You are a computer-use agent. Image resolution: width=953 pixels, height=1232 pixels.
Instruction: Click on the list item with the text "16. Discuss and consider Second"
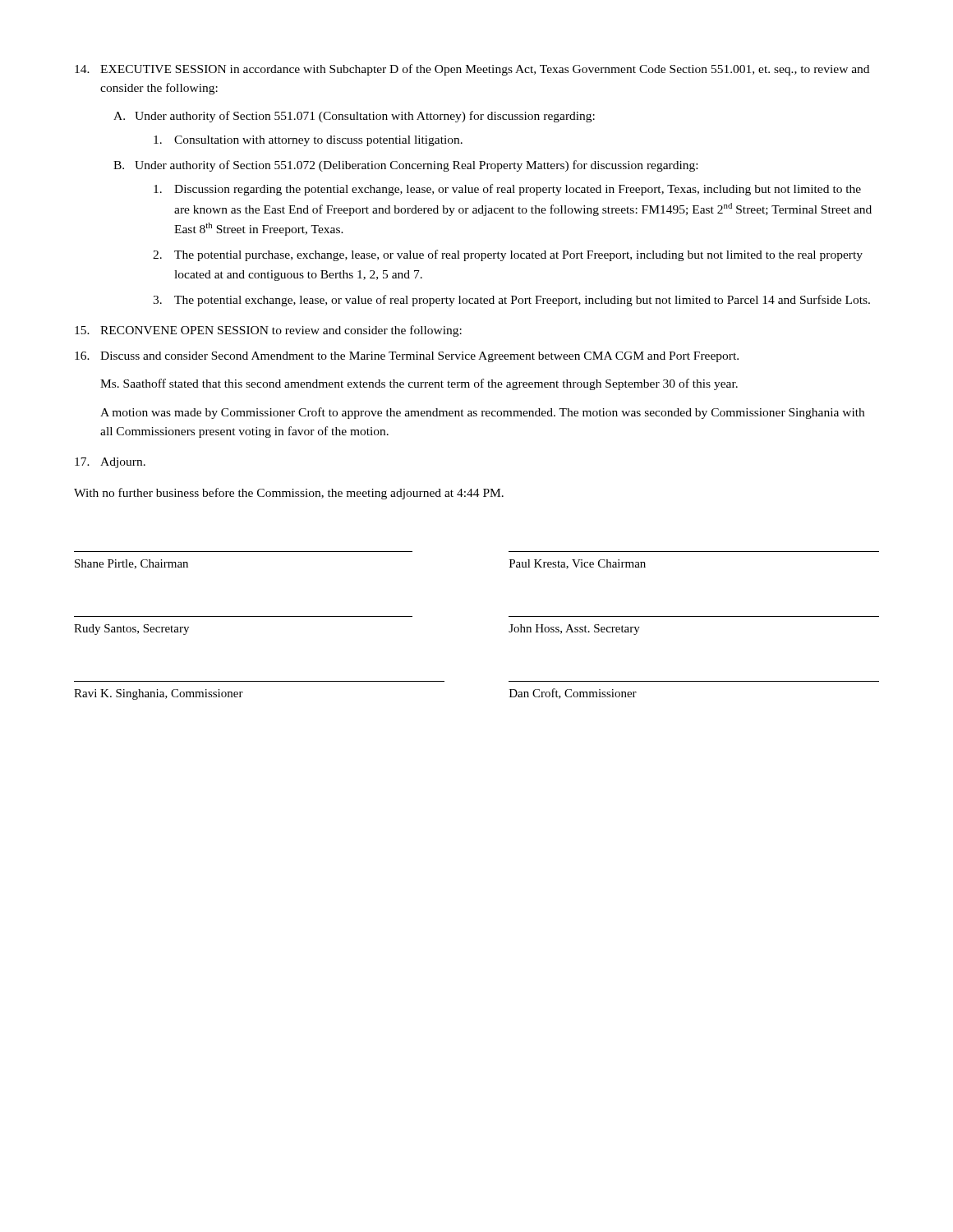click(x=476, y=356)
